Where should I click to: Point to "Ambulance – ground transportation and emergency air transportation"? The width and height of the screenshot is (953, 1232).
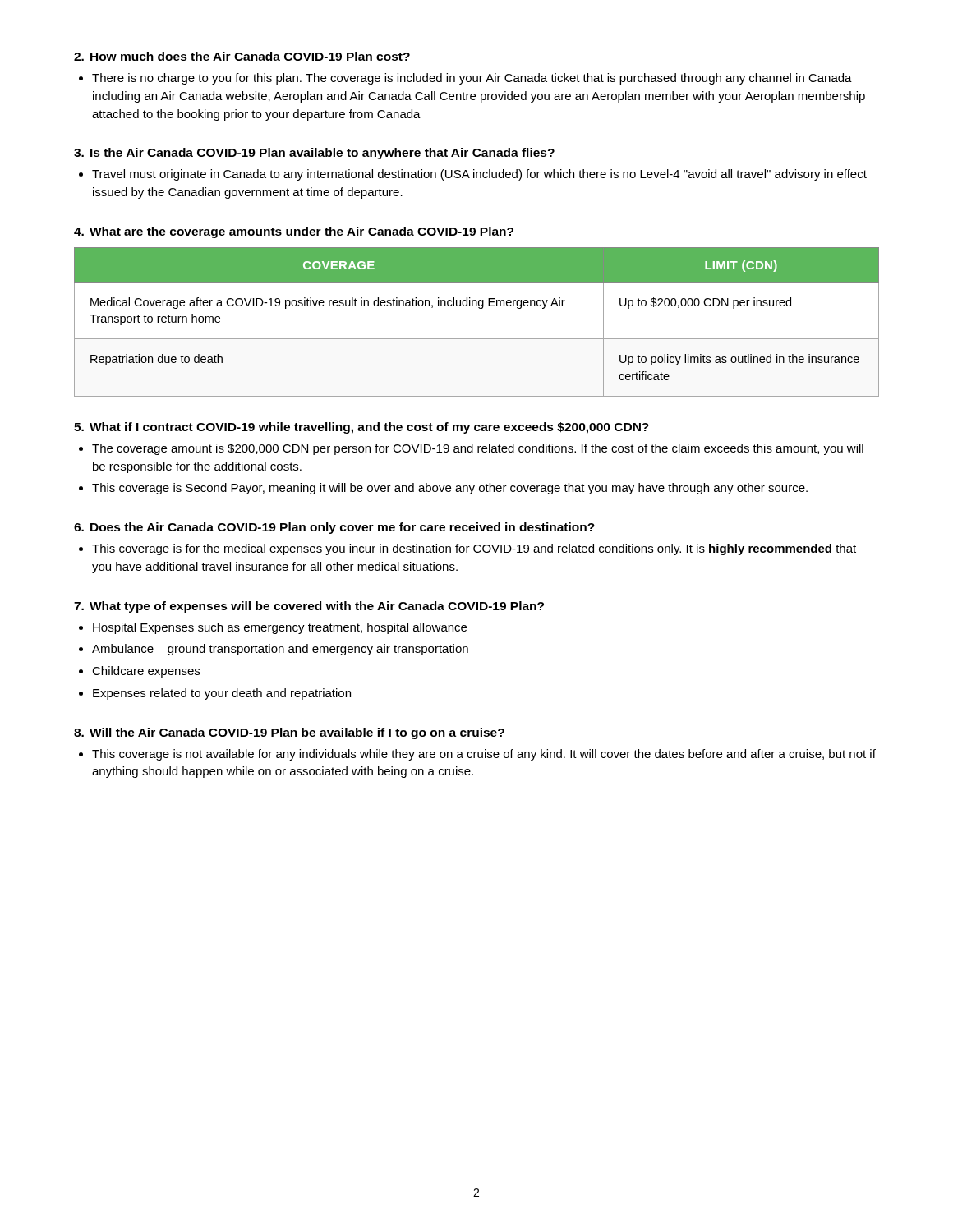[280, 649]
